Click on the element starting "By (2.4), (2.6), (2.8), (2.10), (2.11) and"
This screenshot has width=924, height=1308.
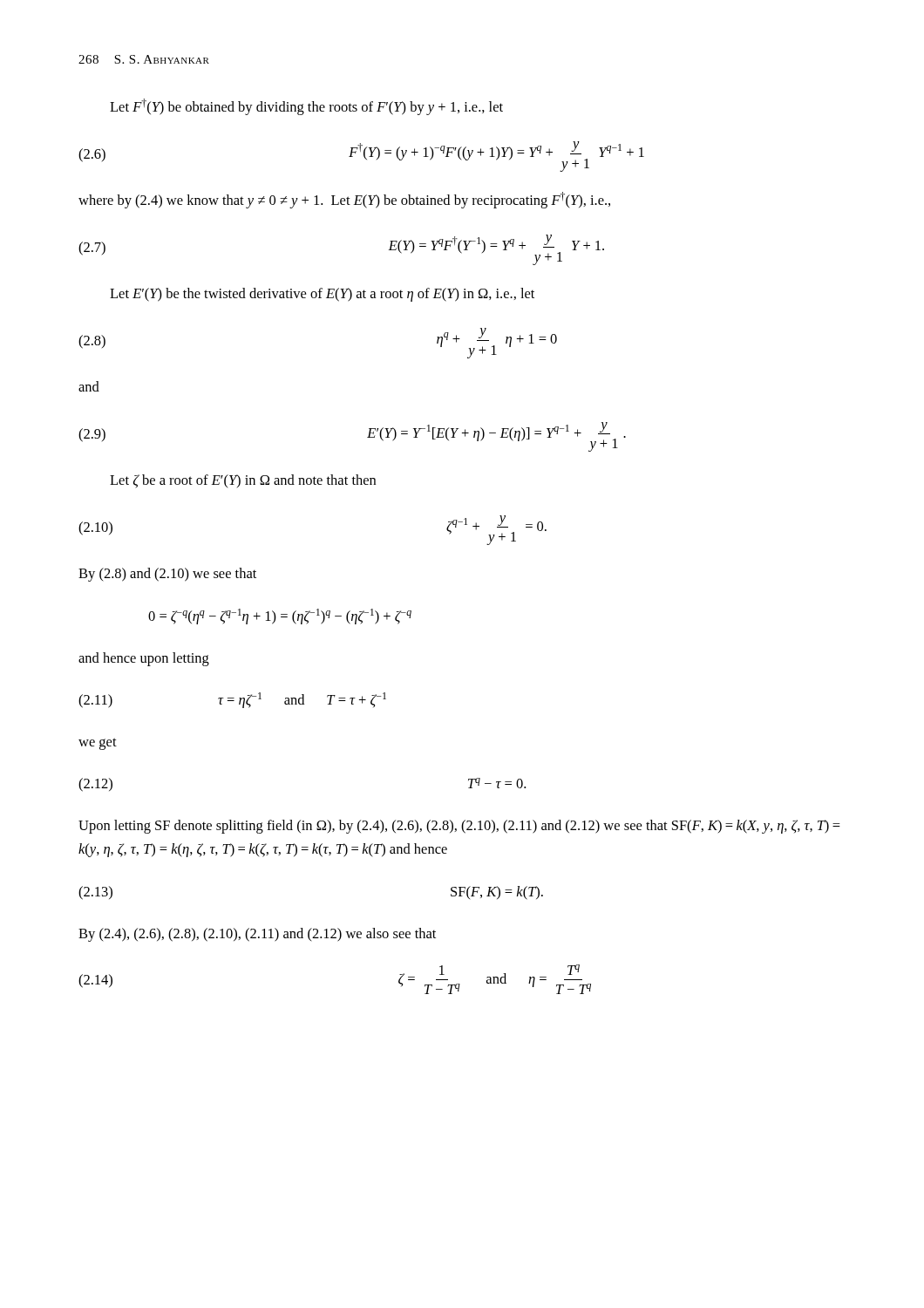257,933
